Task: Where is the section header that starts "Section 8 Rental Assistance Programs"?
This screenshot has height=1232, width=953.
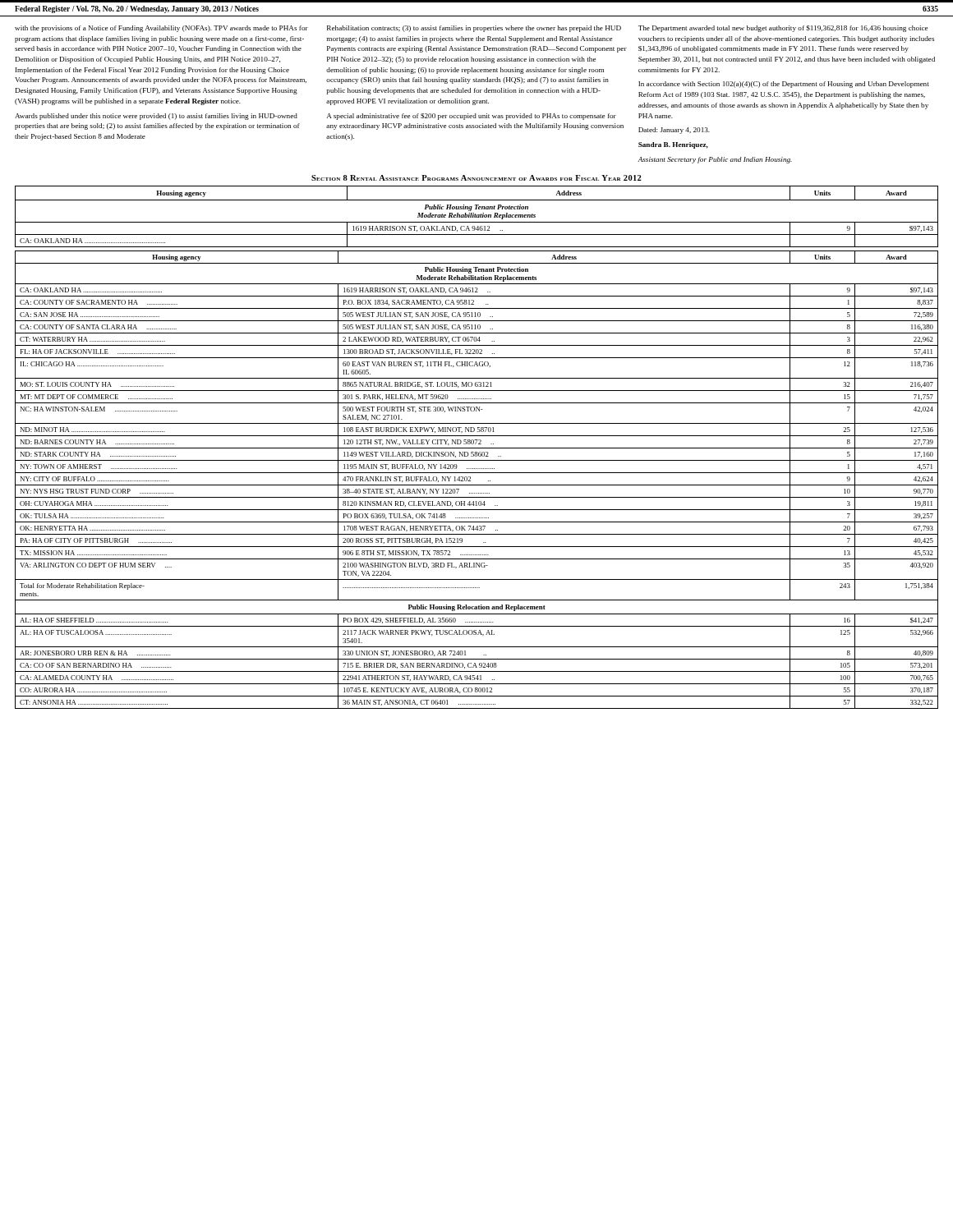Action: (x=476, y=178)
